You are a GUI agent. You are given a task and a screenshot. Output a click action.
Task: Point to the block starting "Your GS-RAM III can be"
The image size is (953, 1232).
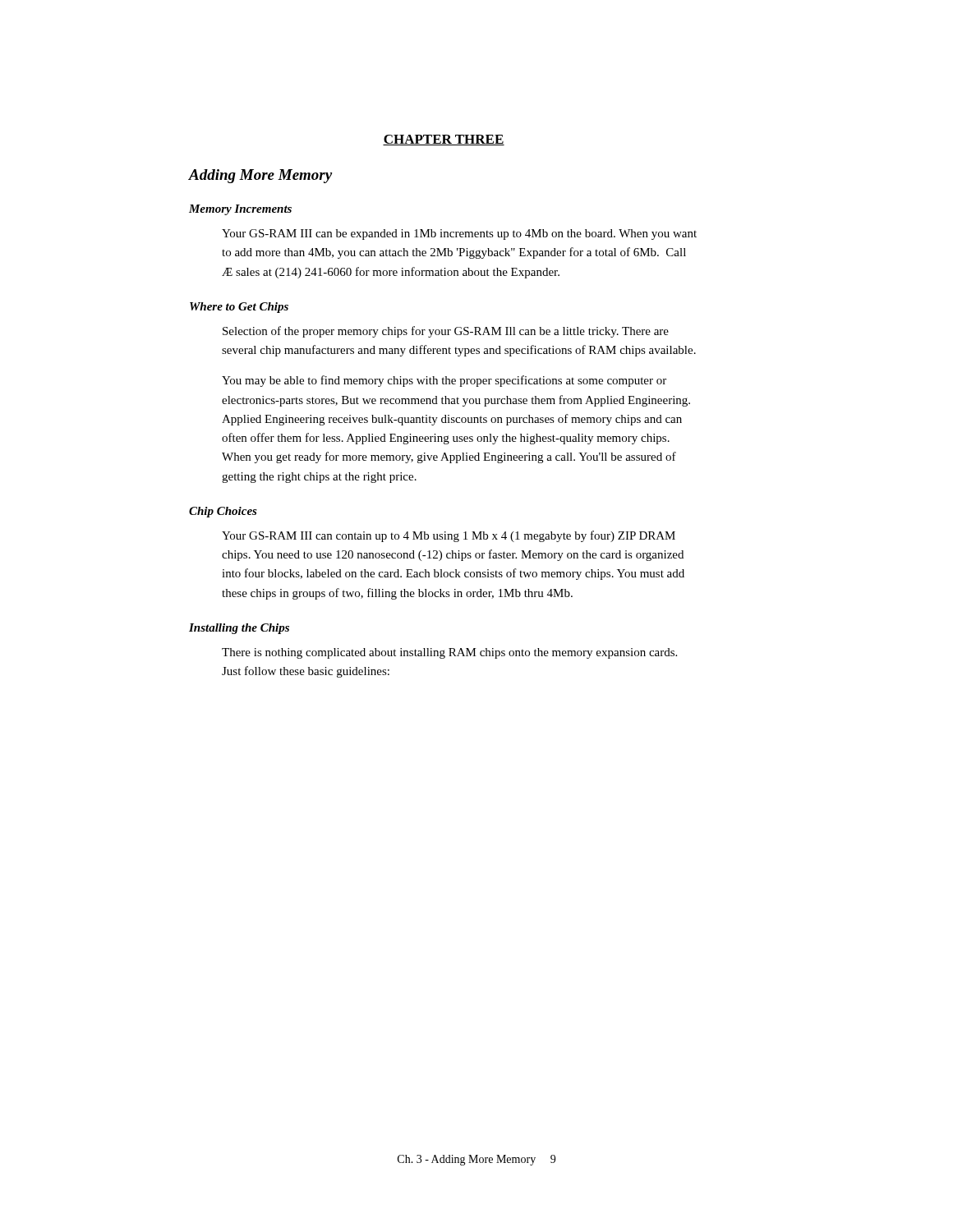coord(459,252)
